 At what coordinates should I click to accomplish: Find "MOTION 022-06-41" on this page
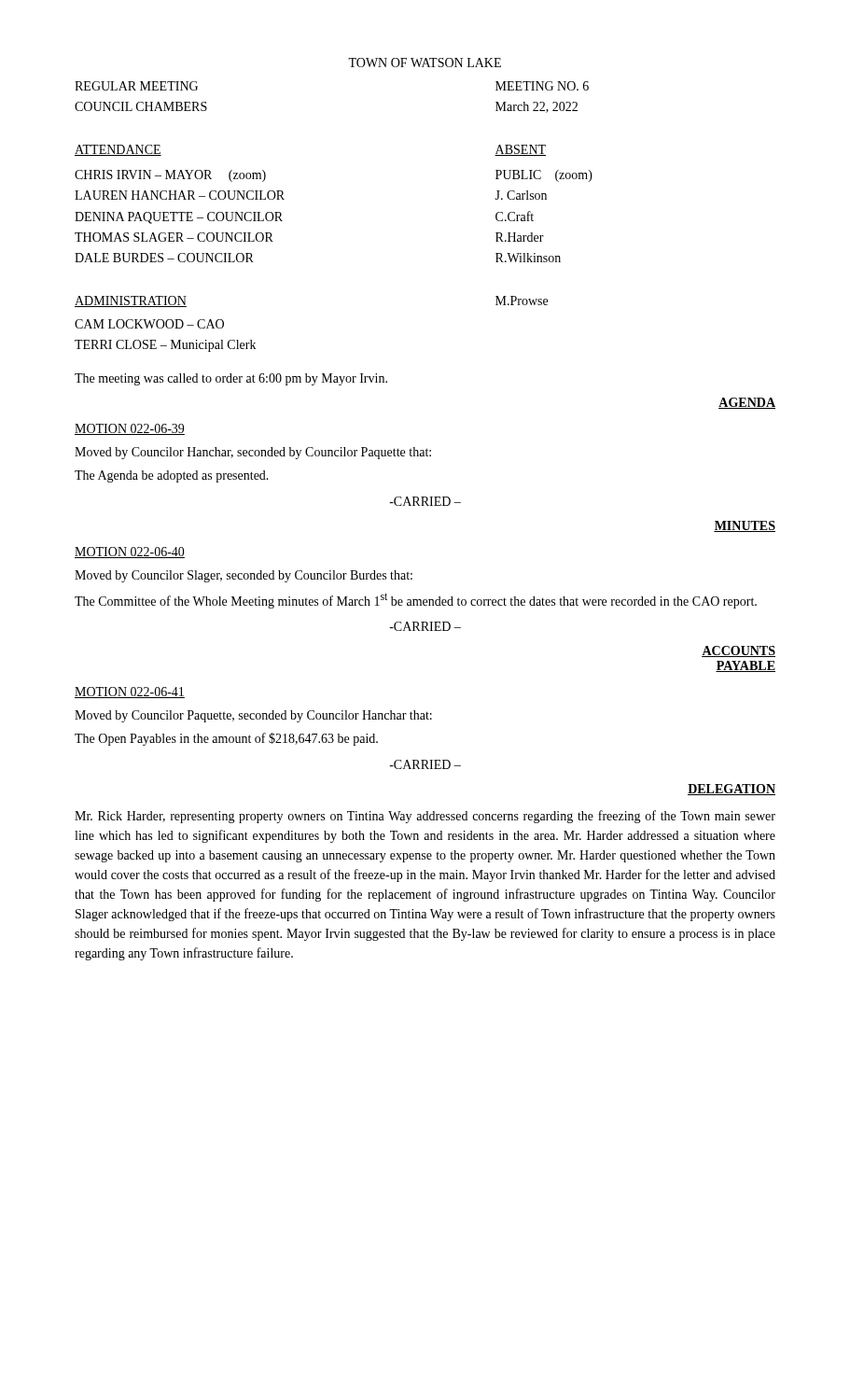point(130,692)
